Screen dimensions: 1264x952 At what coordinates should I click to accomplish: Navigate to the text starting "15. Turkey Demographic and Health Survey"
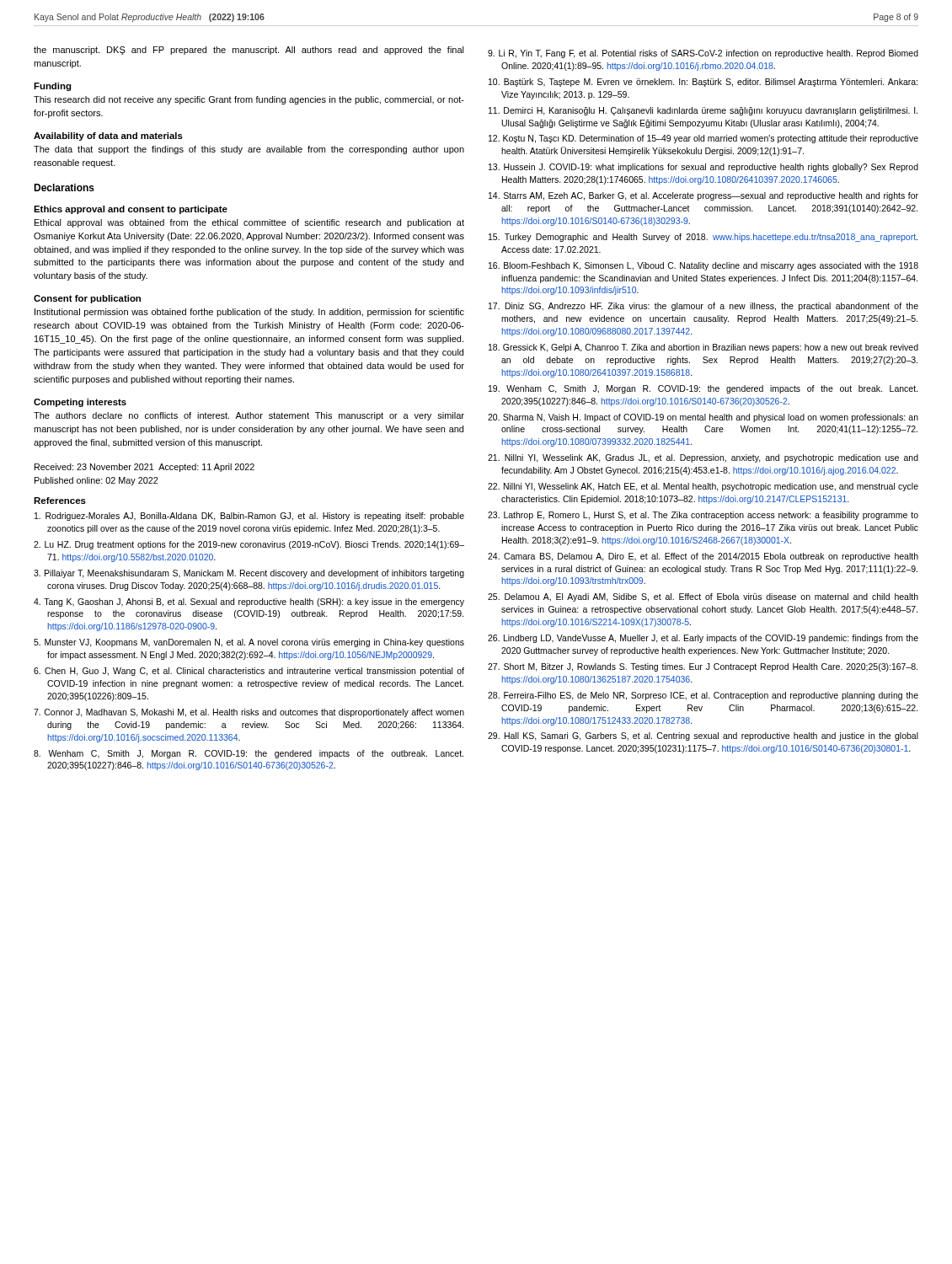(703, 243)
